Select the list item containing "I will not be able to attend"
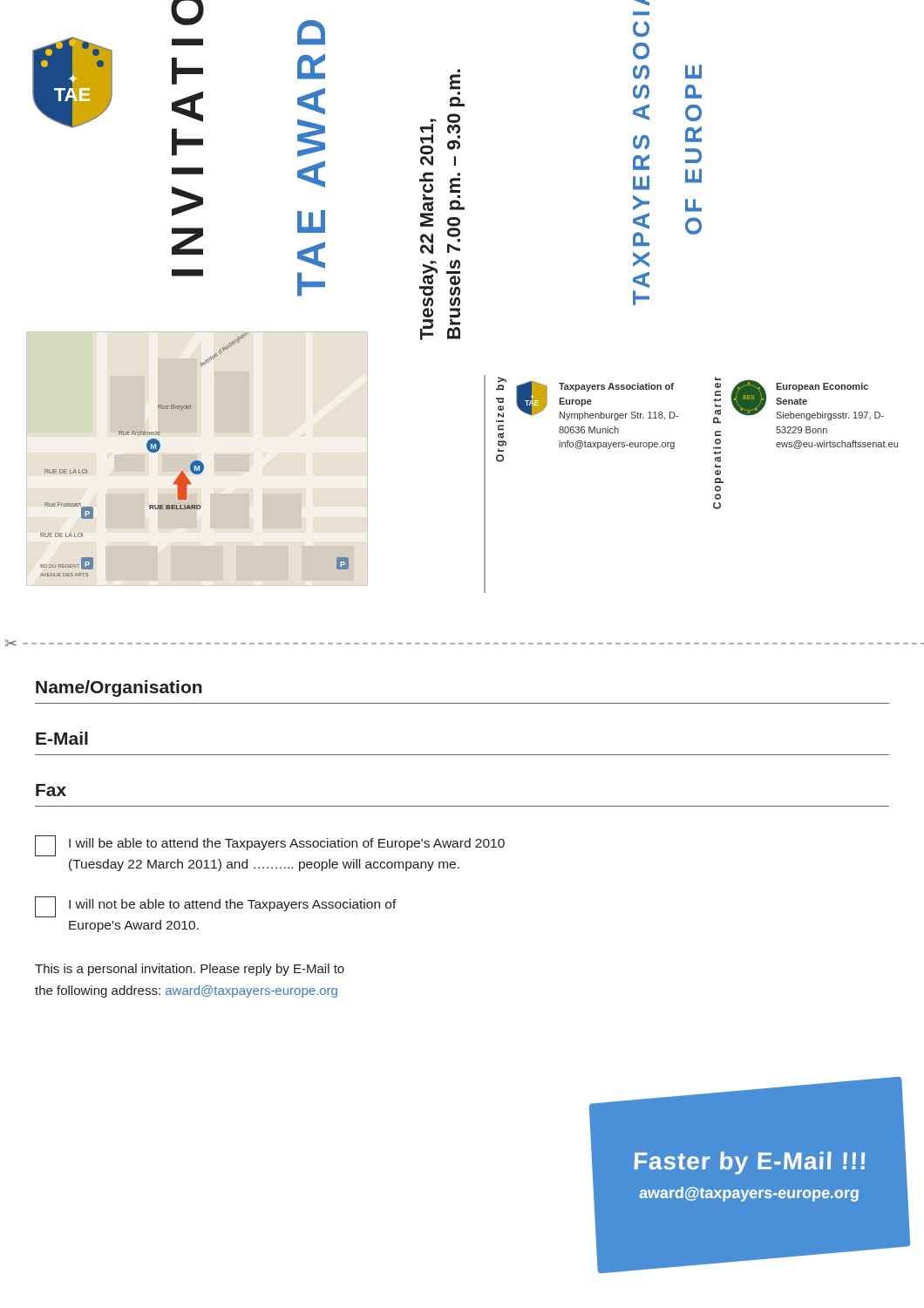This screenshot has height=1308, width=924. [215, 915]
